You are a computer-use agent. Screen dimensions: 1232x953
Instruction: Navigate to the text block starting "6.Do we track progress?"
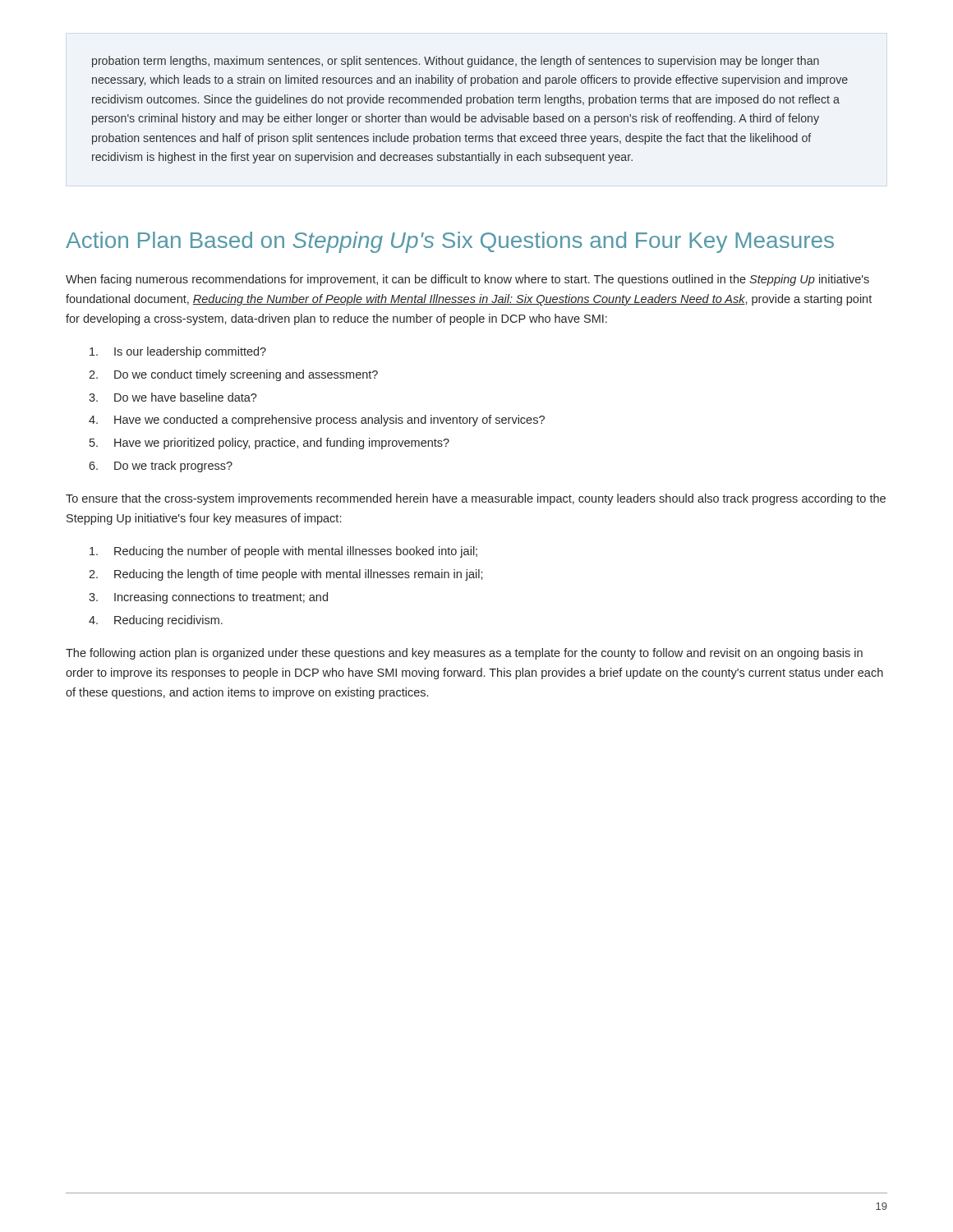161,467
